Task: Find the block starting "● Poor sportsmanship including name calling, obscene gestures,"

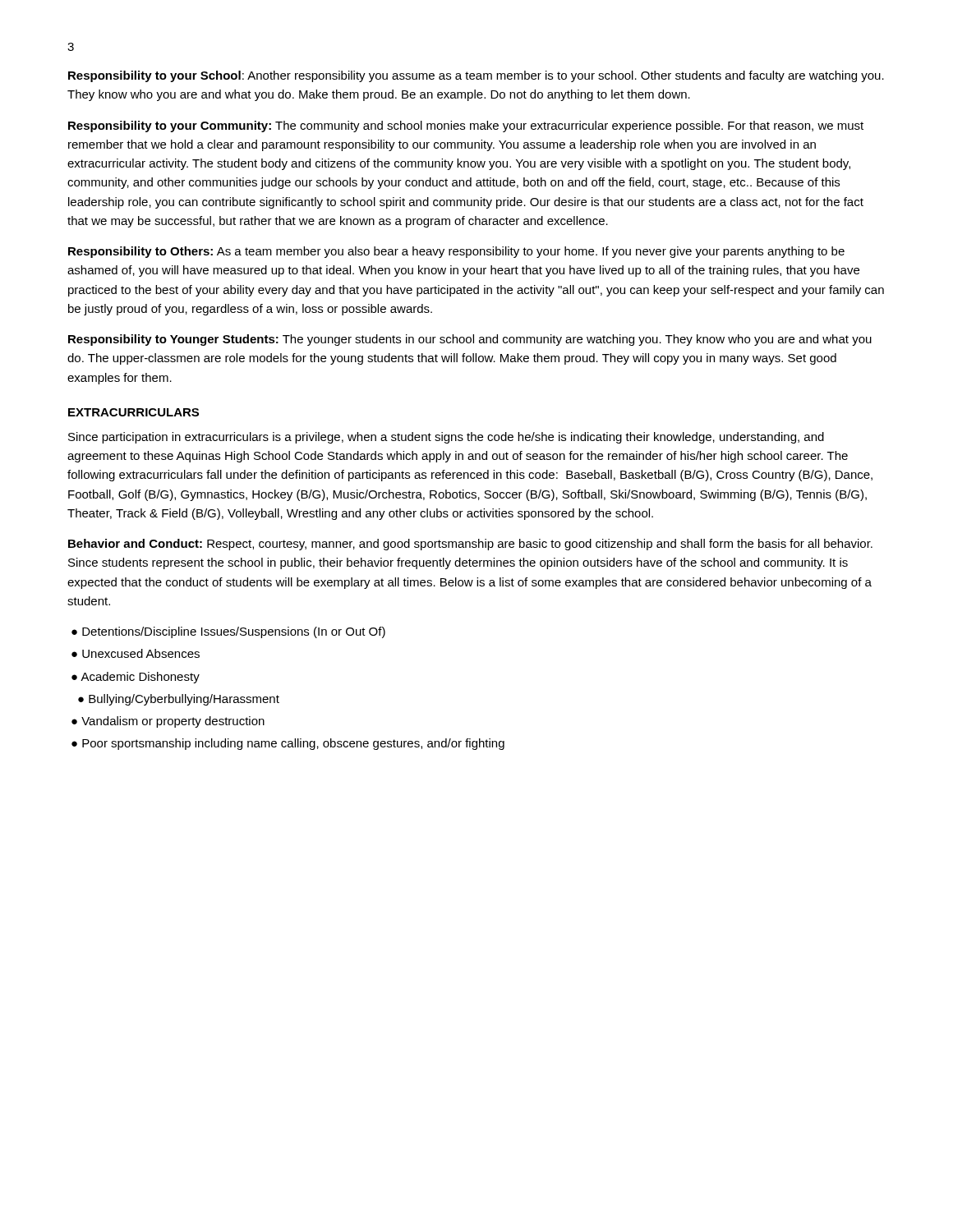Action: 288,743
